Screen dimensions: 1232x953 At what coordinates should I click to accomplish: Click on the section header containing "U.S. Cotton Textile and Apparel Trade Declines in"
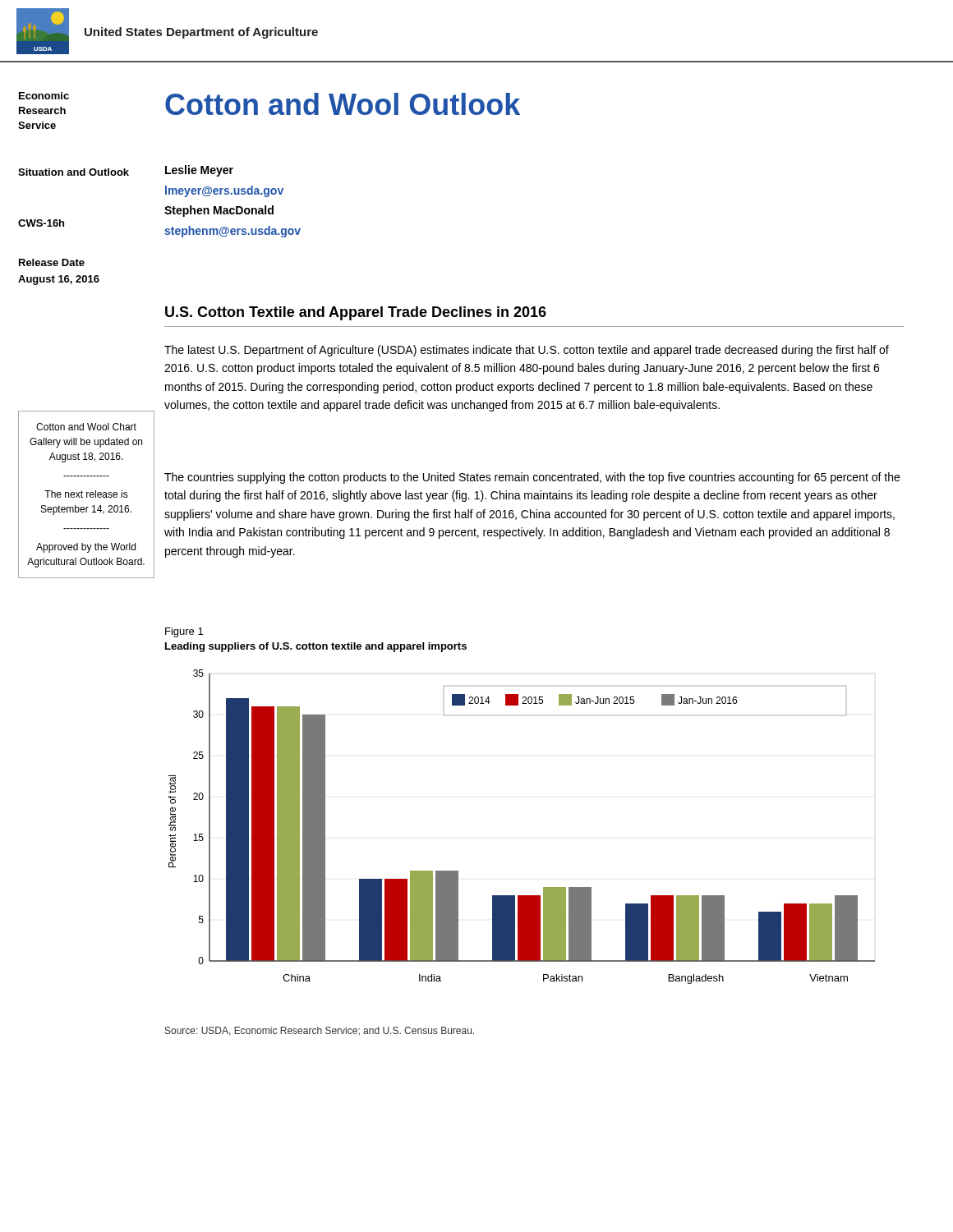(x=355, y=312)
